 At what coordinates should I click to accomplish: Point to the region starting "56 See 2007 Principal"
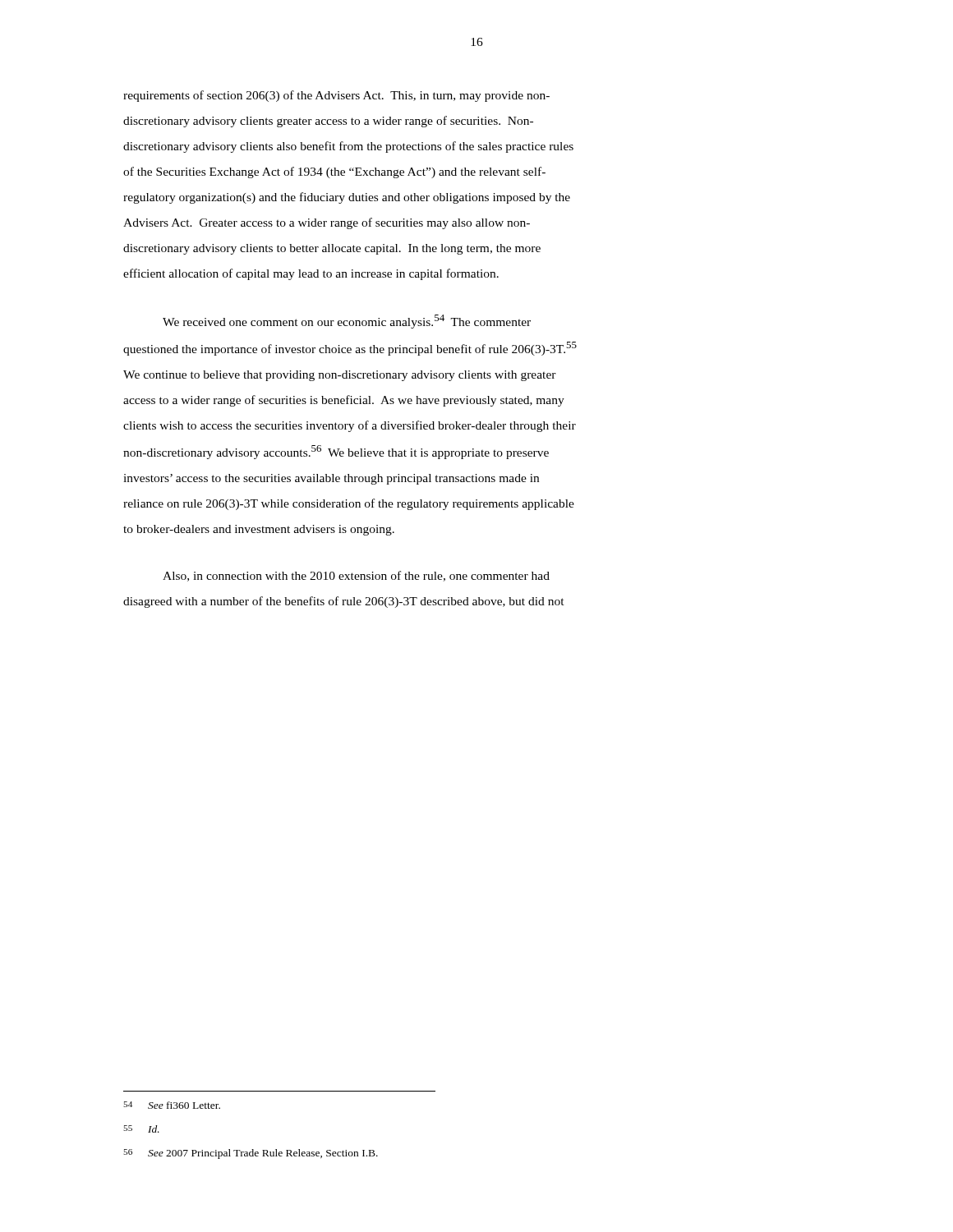click(x=251, y=1154)
